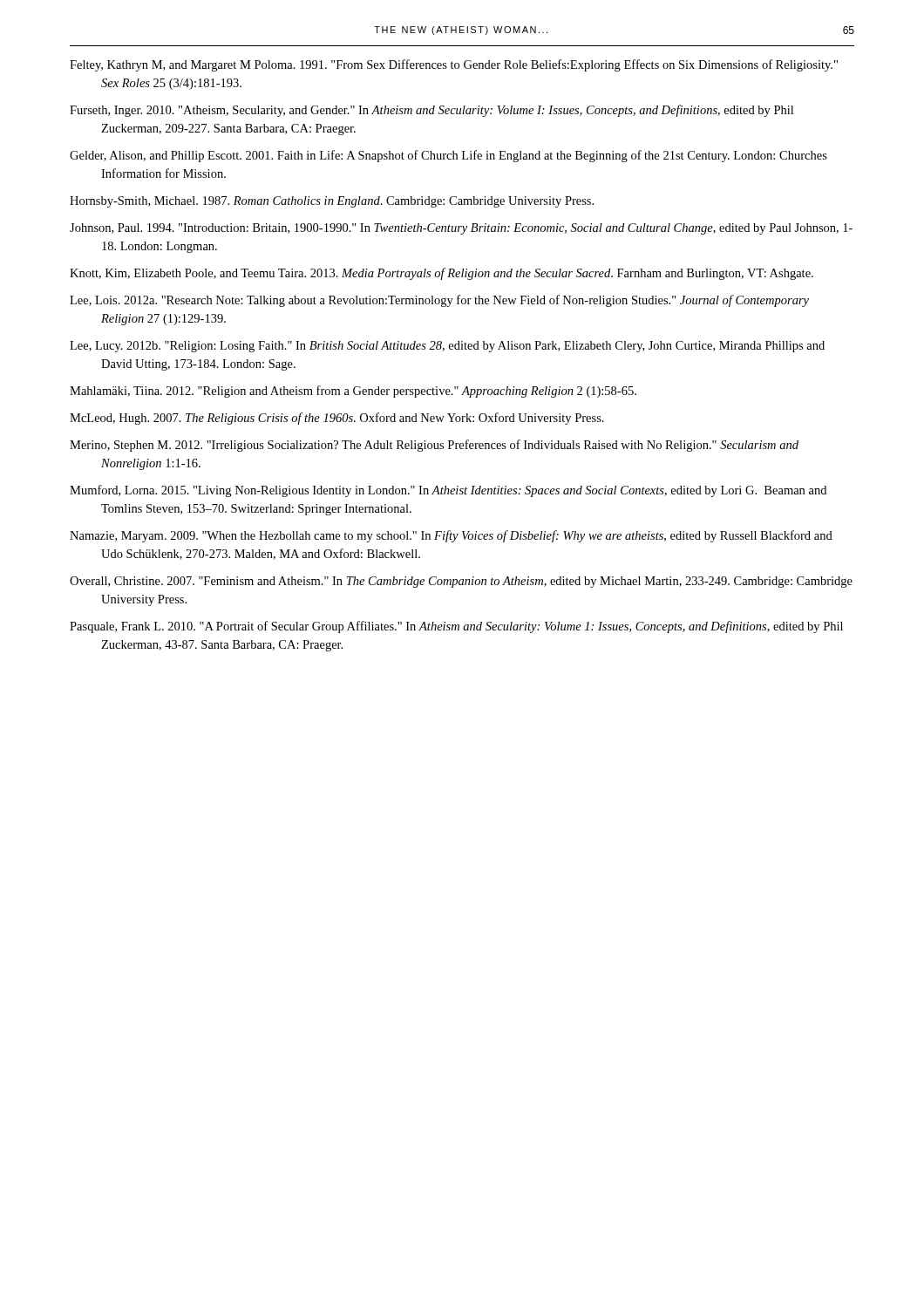Click the passage that begins "Merino, Stephen M. 2012. "Irreligious Socialization? The"
Image resolution: width=924 pixels, height=1308 pixels.
[434, 454]
